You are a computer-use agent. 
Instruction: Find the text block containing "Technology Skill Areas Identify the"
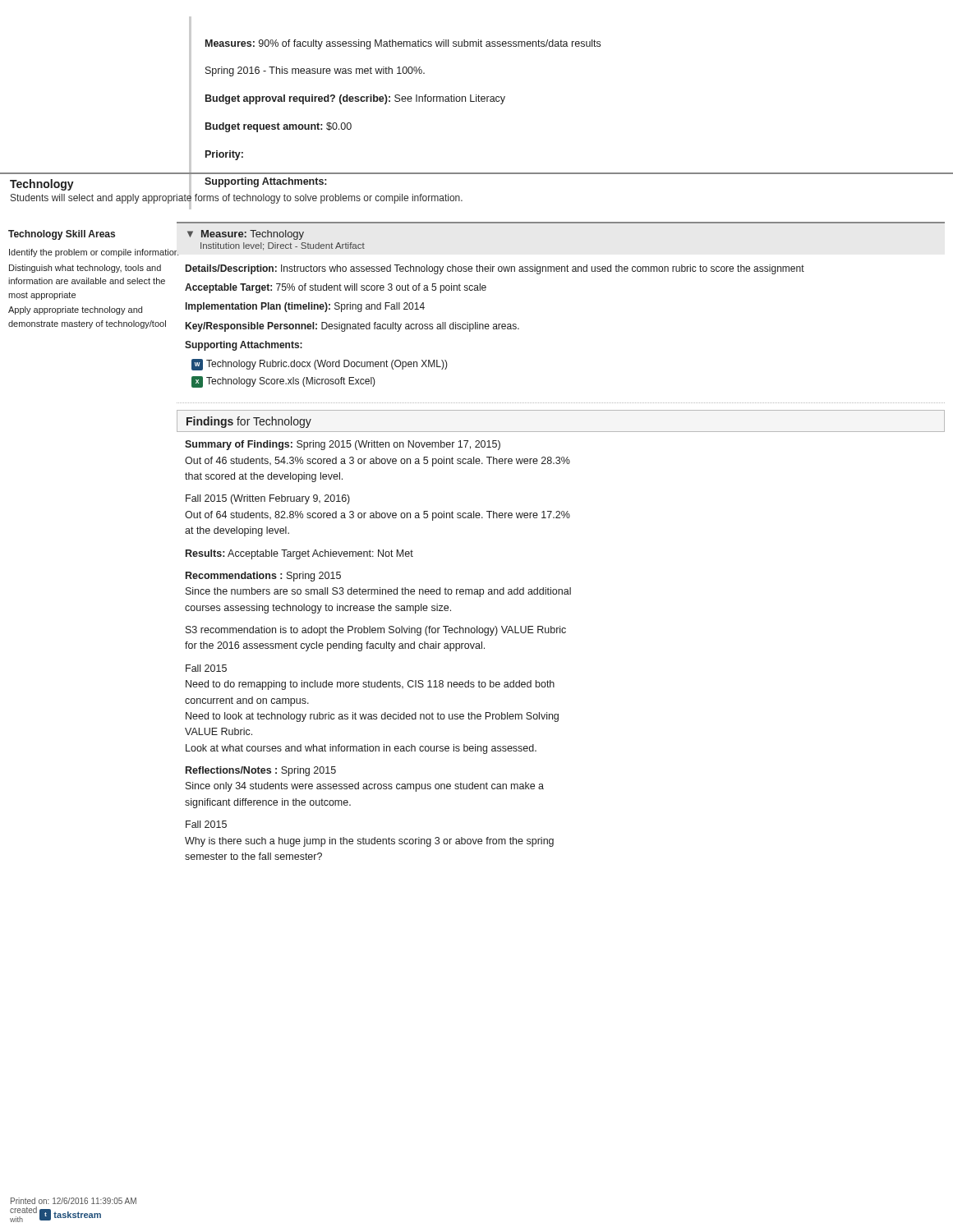click(x=97, y=278)
